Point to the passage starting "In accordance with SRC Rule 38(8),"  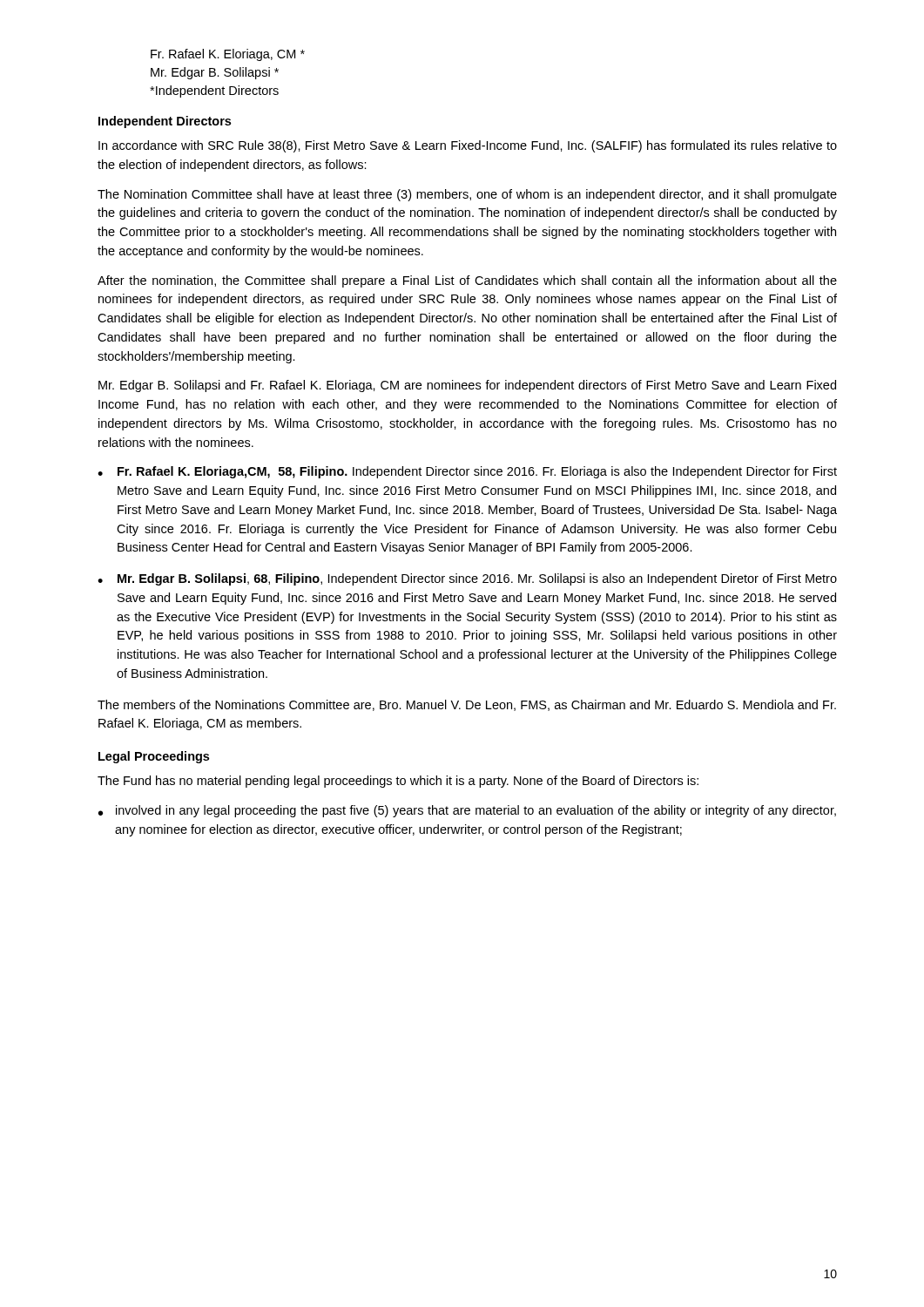[467, 155]
